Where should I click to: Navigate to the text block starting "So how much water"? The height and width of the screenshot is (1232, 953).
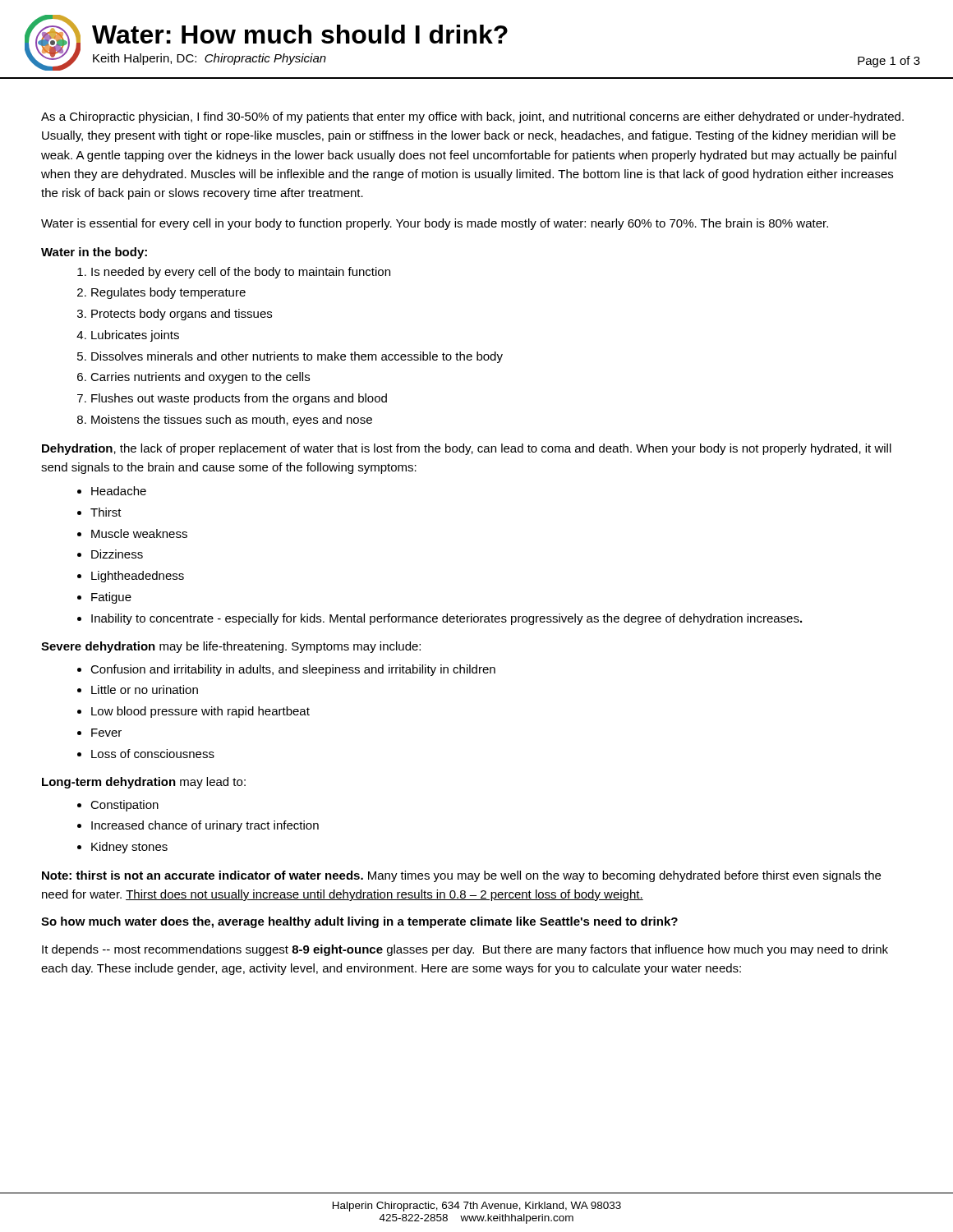pyautogui.click(x=360, y=921)
